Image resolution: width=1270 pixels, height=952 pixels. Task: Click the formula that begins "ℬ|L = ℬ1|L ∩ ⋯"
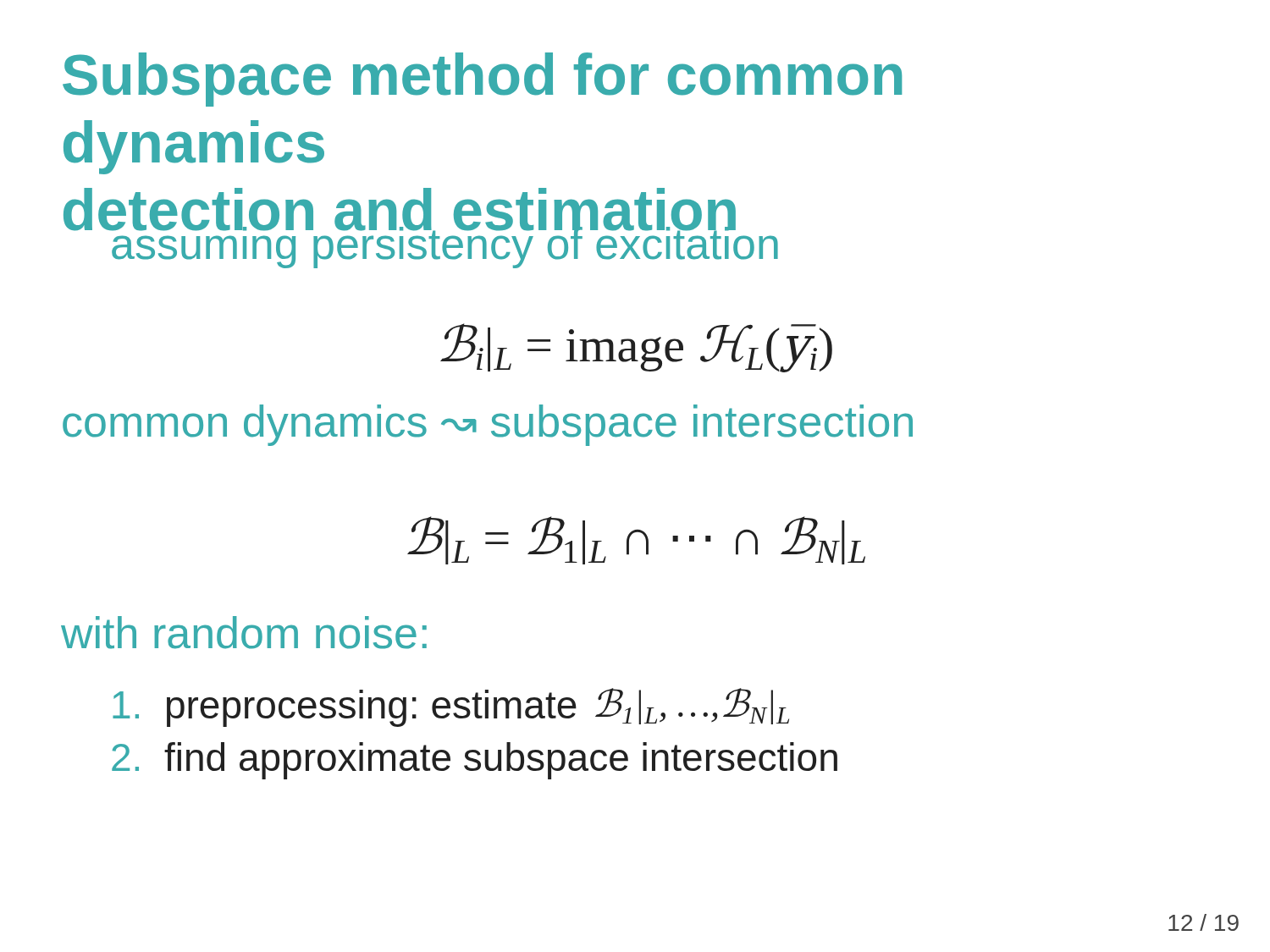click(635, 537)
